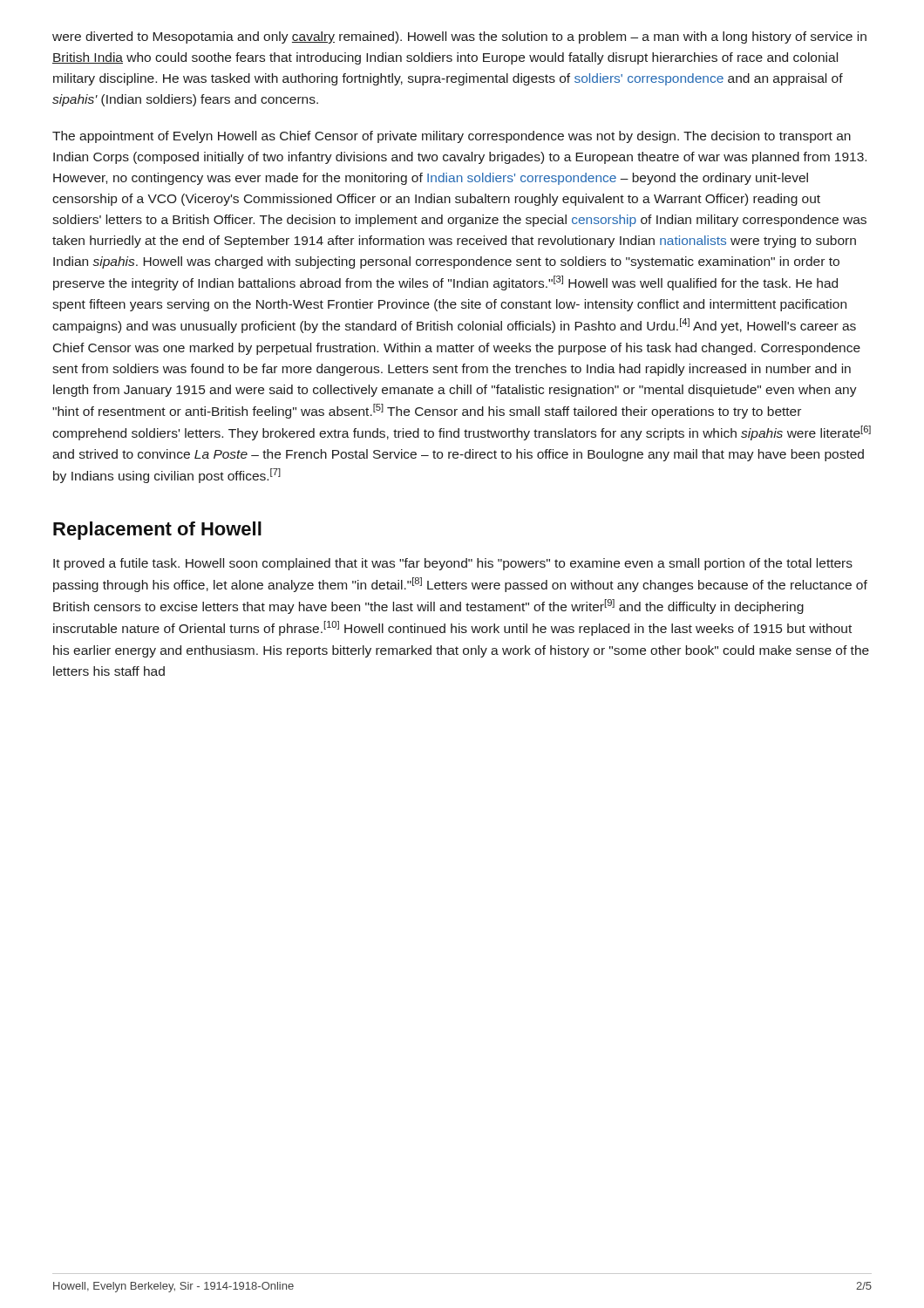
Task: Click on the text block with the text "were diverted to"
Action: click(x=460, y=68)
